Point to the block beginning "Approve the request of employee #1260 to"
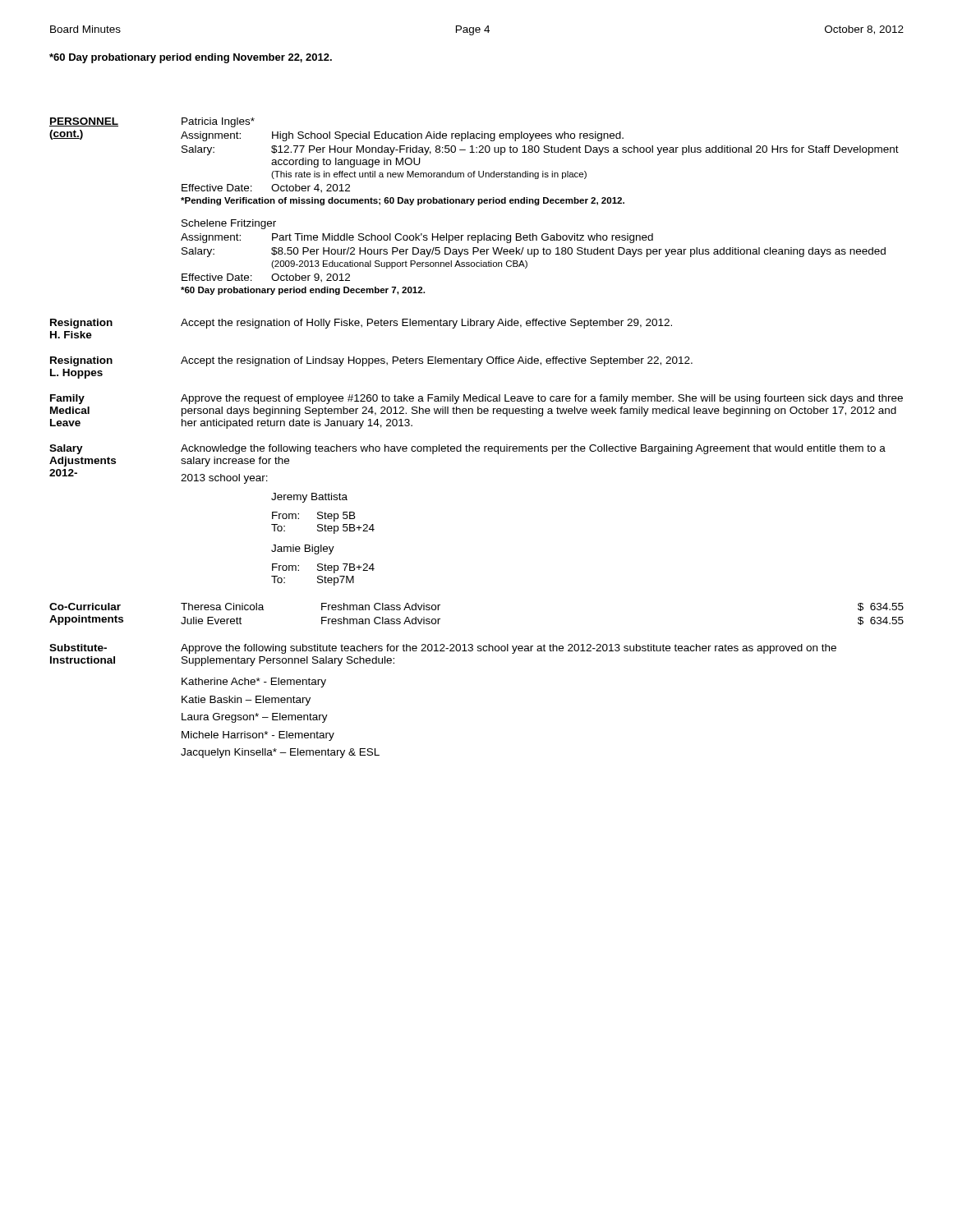953x1232 pixels. tap(542, 410)
